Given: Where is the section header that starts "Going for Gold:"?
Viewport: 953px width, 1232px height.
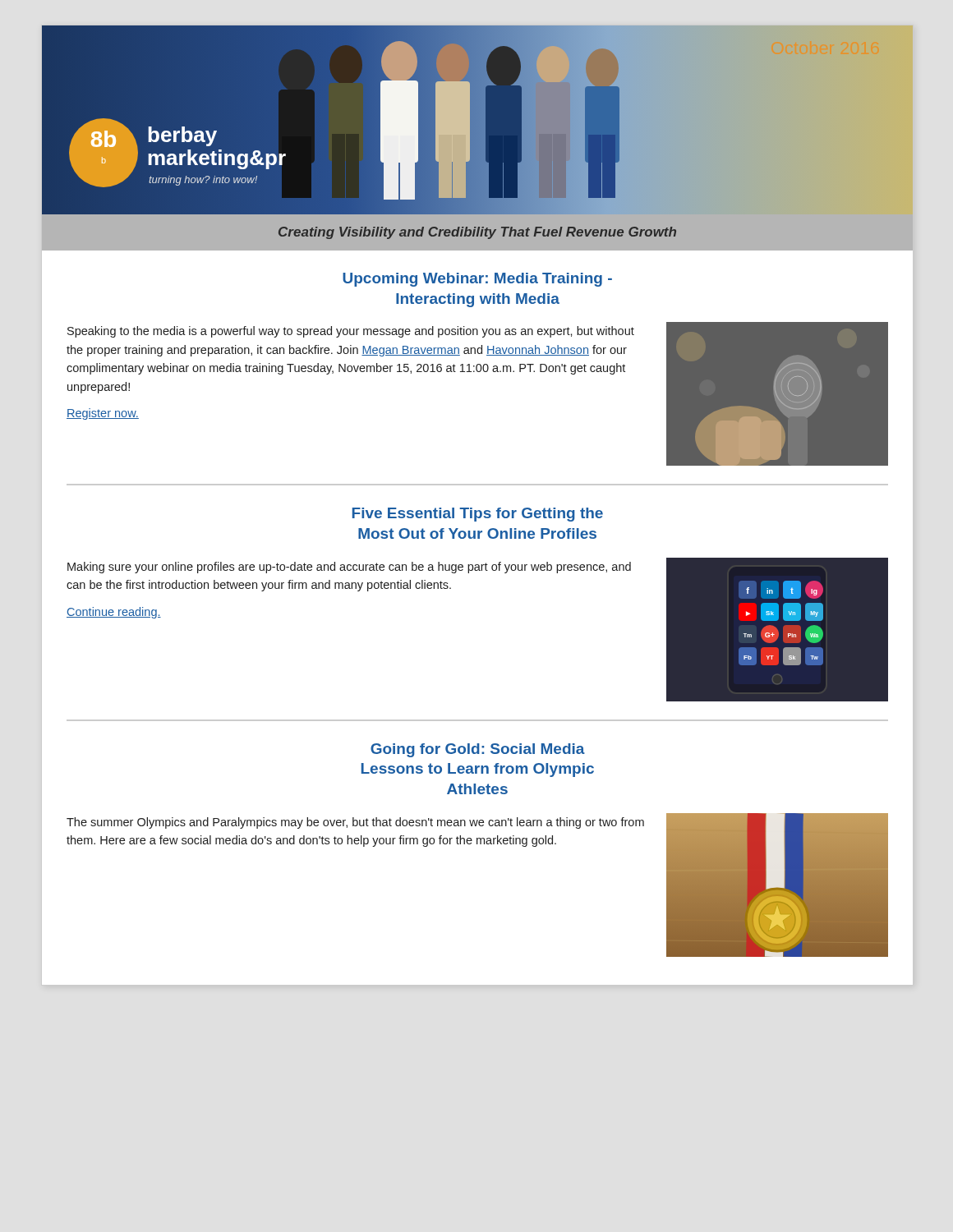Looking at the screenshot, I should (x=477, y=849).
